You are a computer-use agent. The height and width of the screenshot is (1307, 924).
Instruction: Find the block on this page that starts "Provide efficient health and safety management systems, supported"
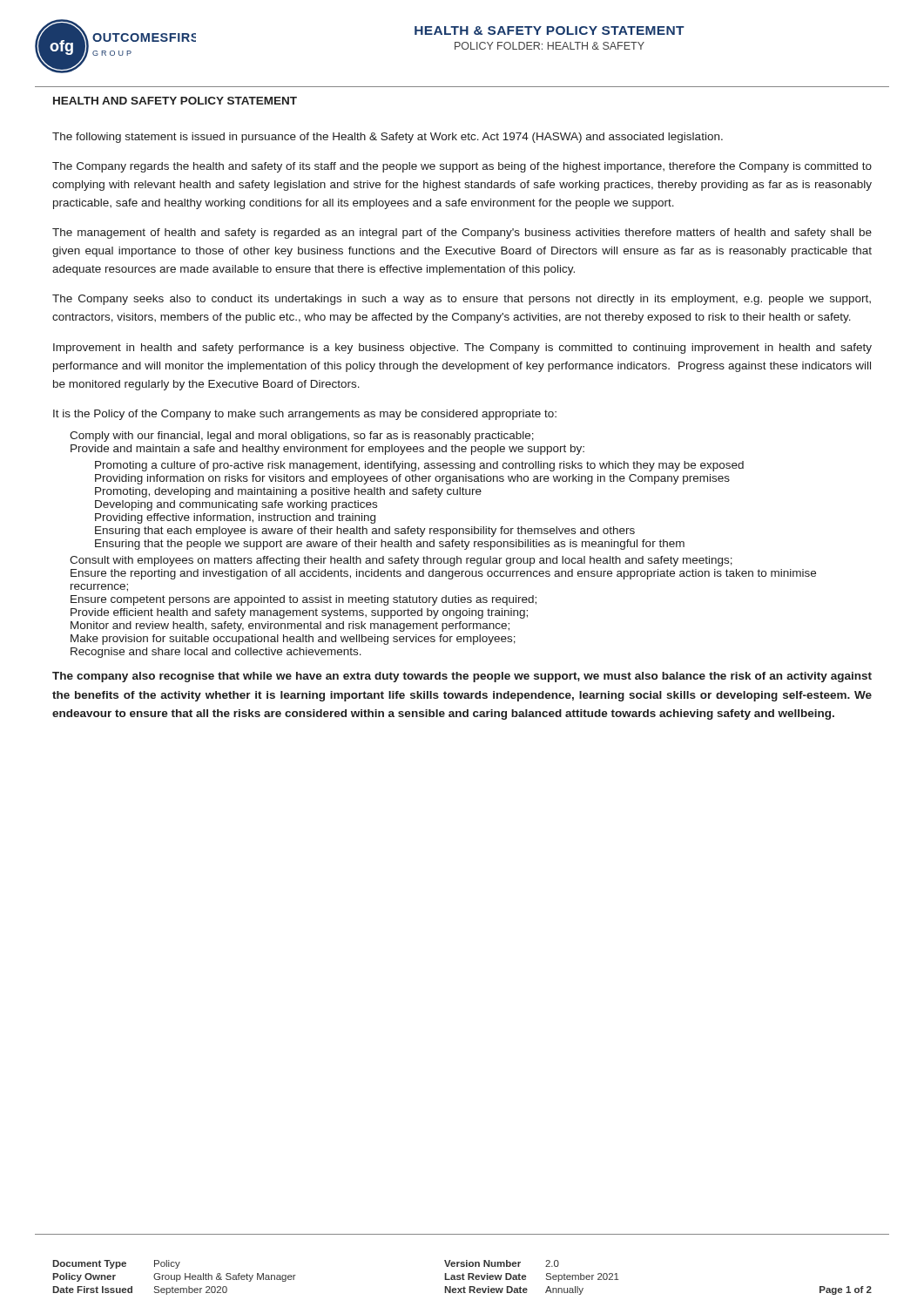pos(471,612)
